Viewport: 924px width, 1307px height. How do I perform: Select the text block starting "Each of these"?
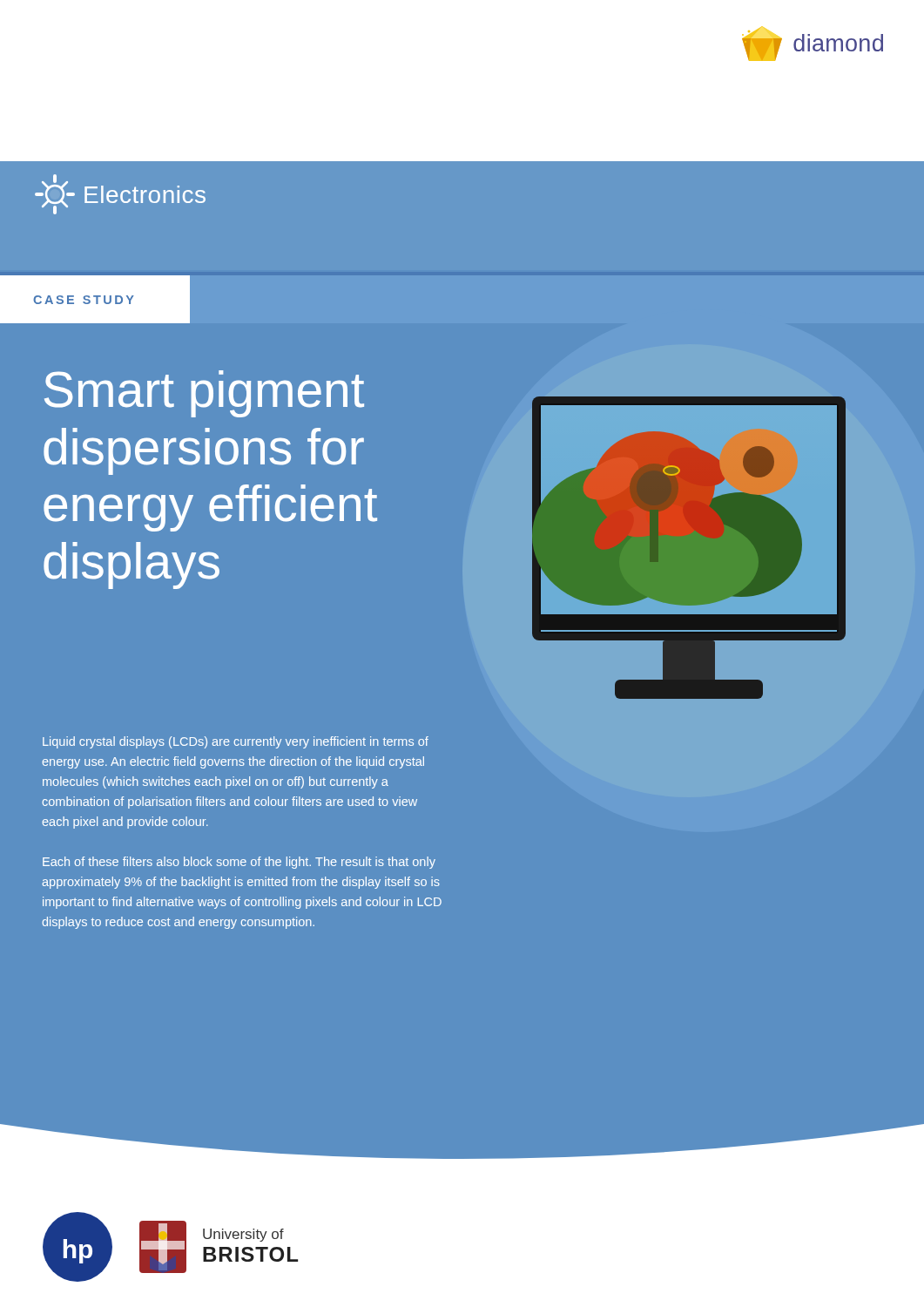244,892
